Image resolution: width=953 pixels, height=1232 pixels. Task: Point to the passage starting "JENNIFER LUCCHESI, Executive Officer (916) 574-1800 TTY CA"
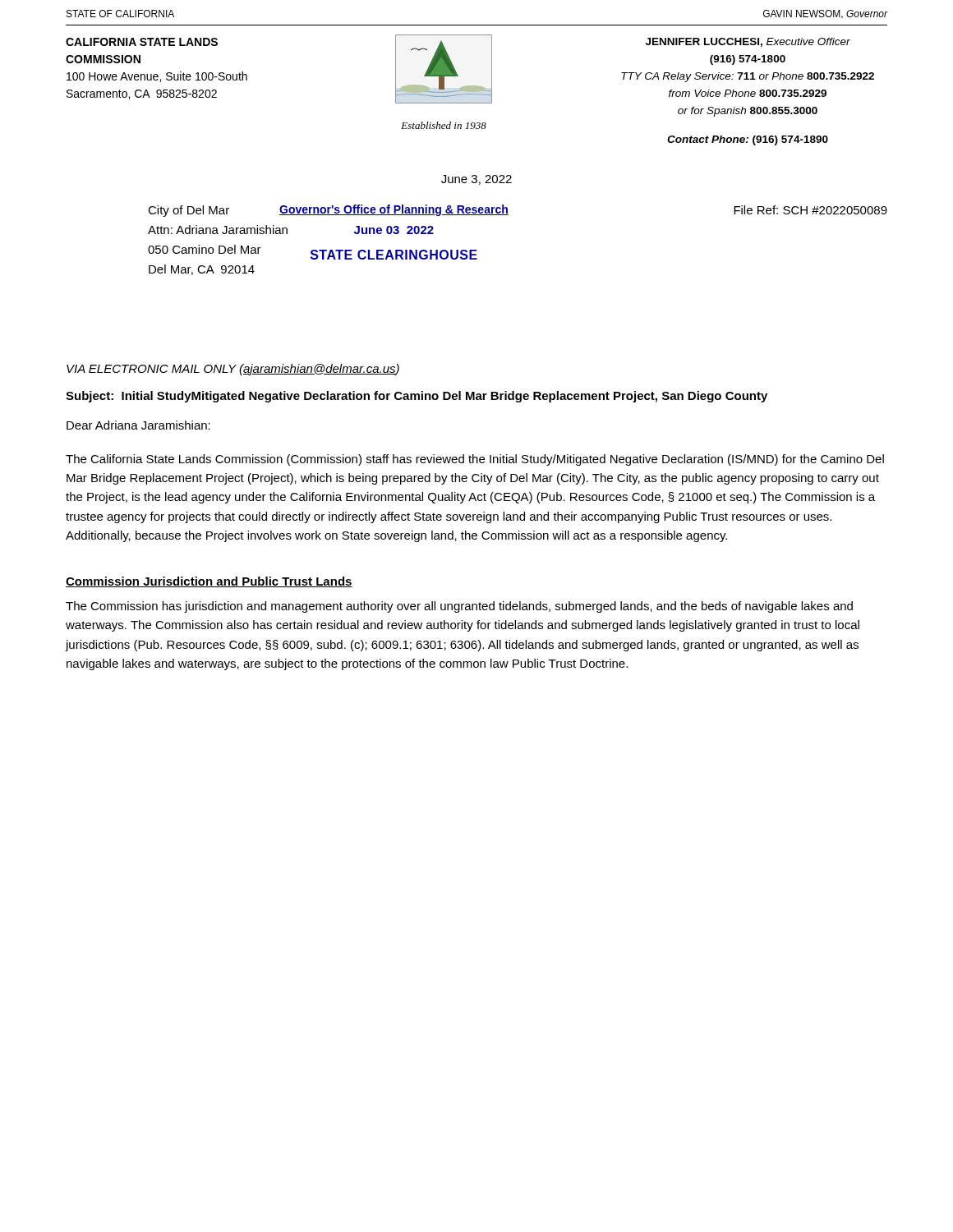click(x=748, y=91)
